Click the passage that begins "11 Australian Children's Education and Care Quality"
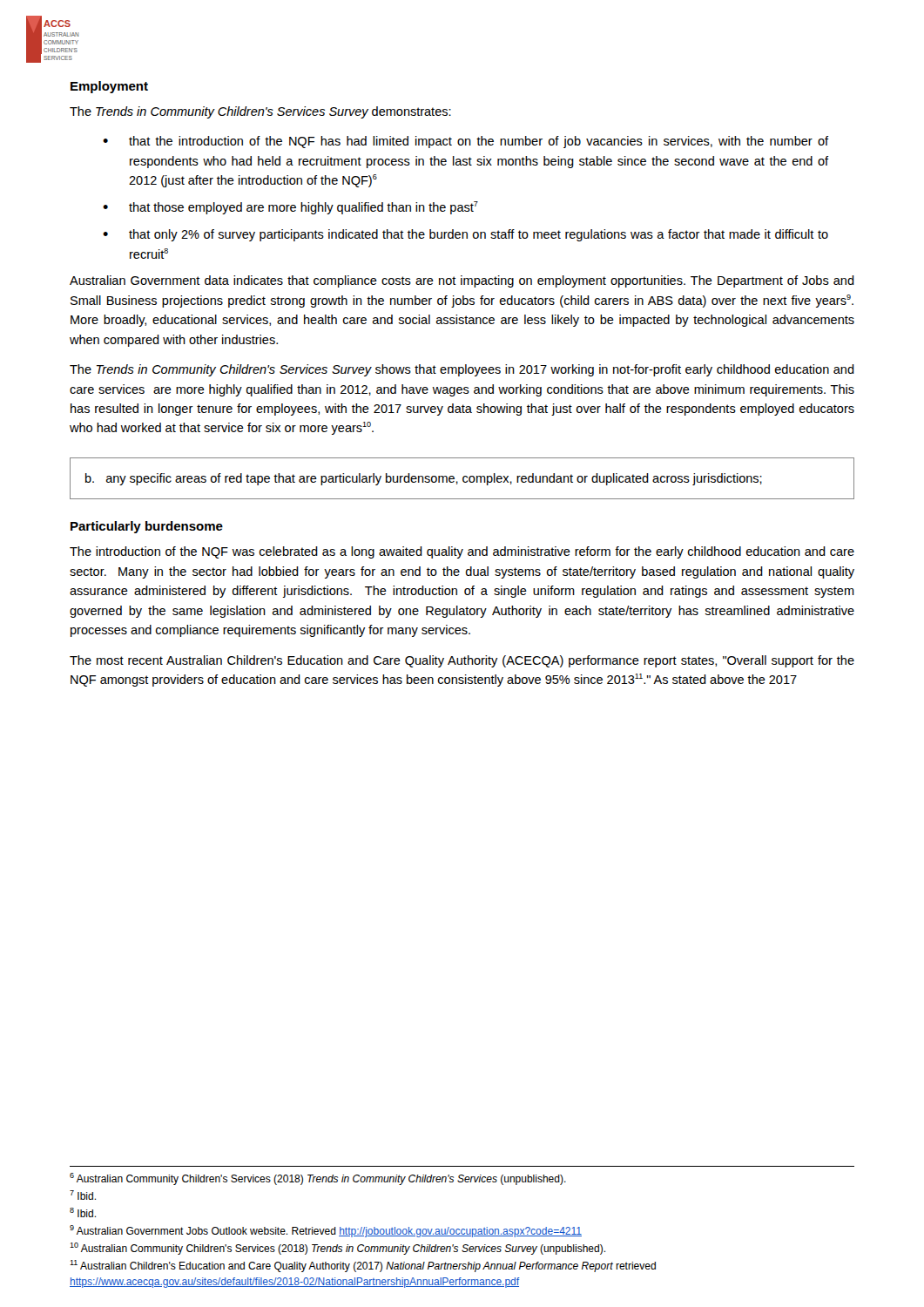This screenshot has height=1307, width=924. point(363,1273)
